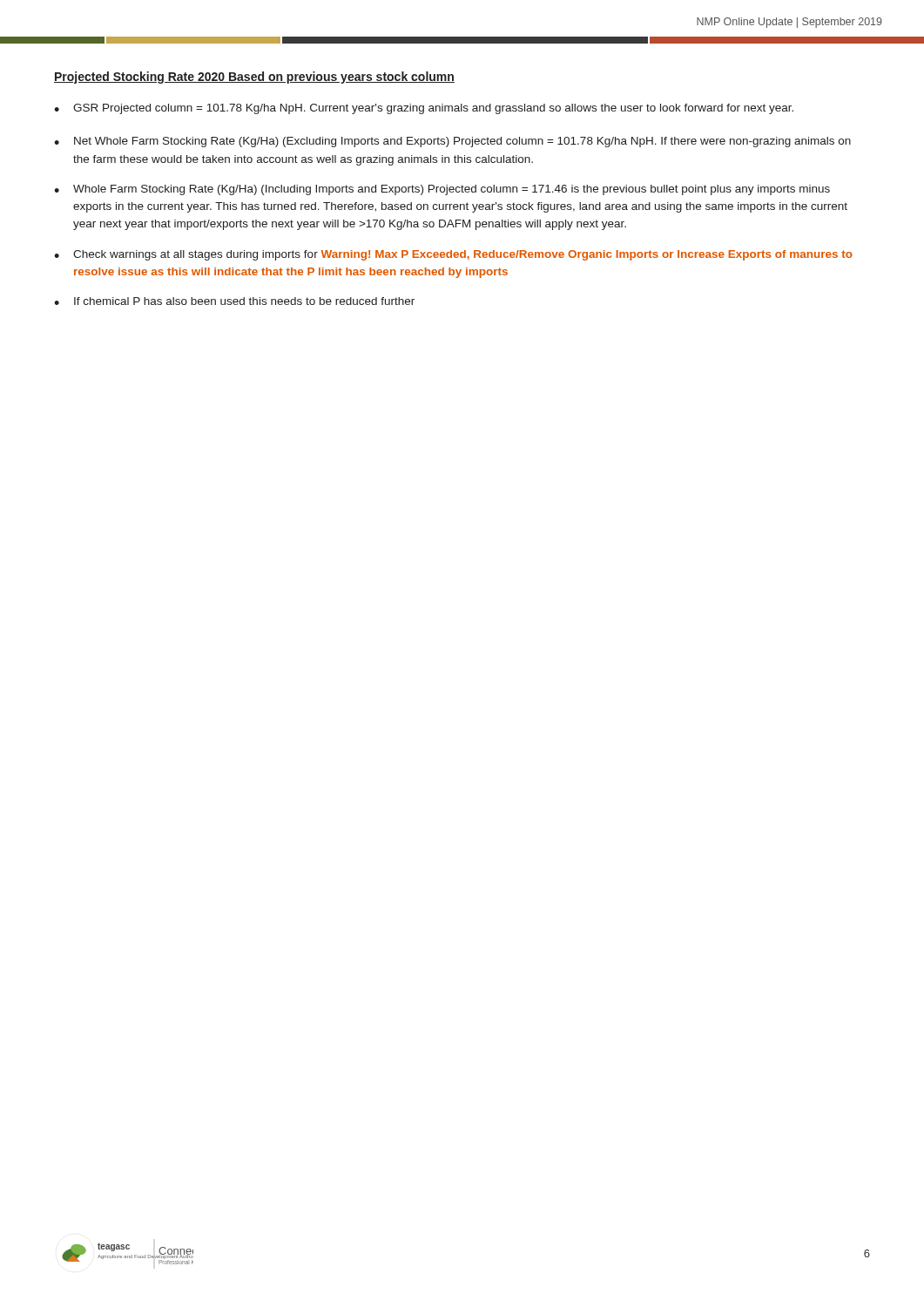
Task: Locate the text starting "• Whole Farm Stocking"
Action: 462,207
